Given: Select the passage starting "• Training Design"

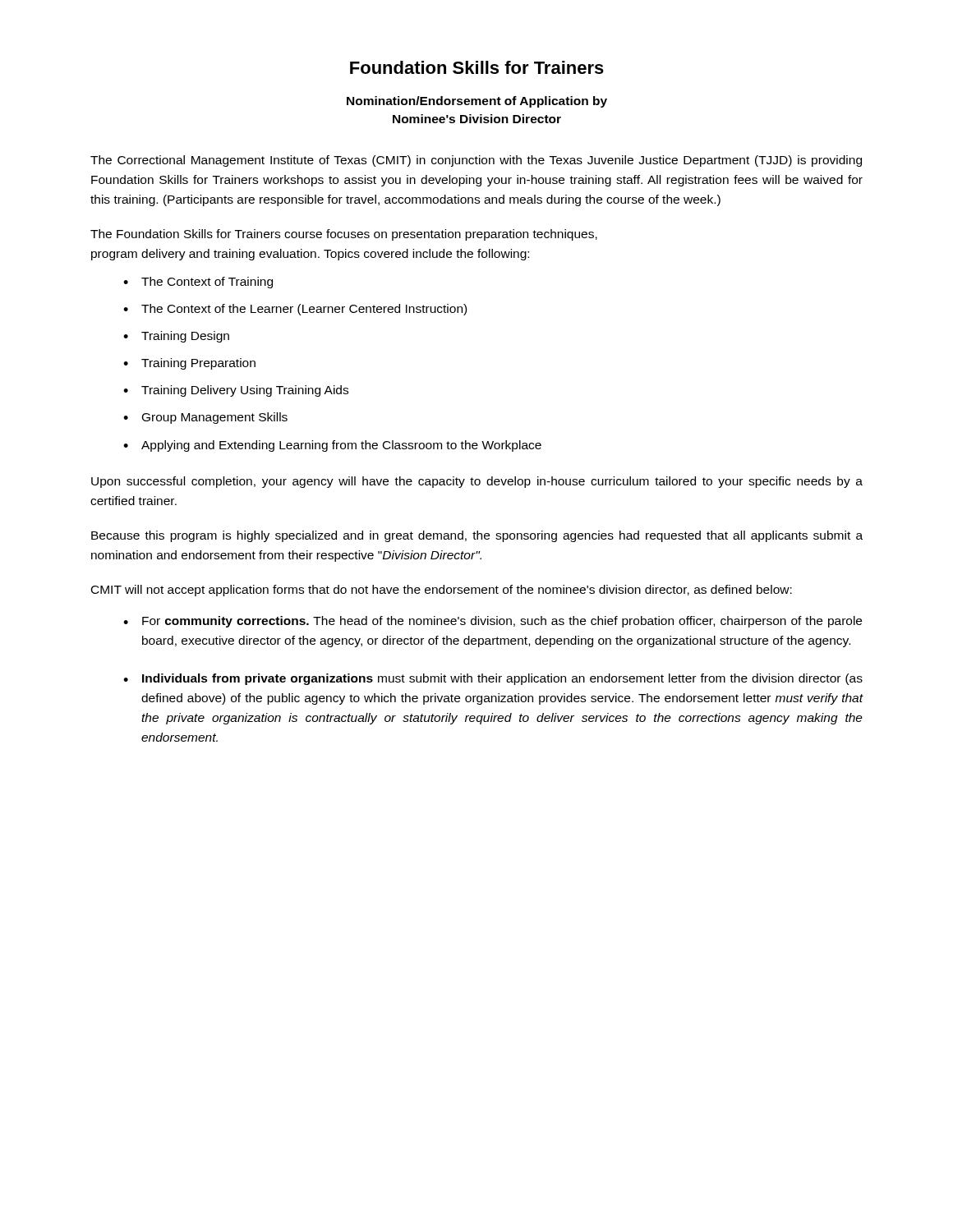Looking at the screenshot, I should (x=176, y=337).
